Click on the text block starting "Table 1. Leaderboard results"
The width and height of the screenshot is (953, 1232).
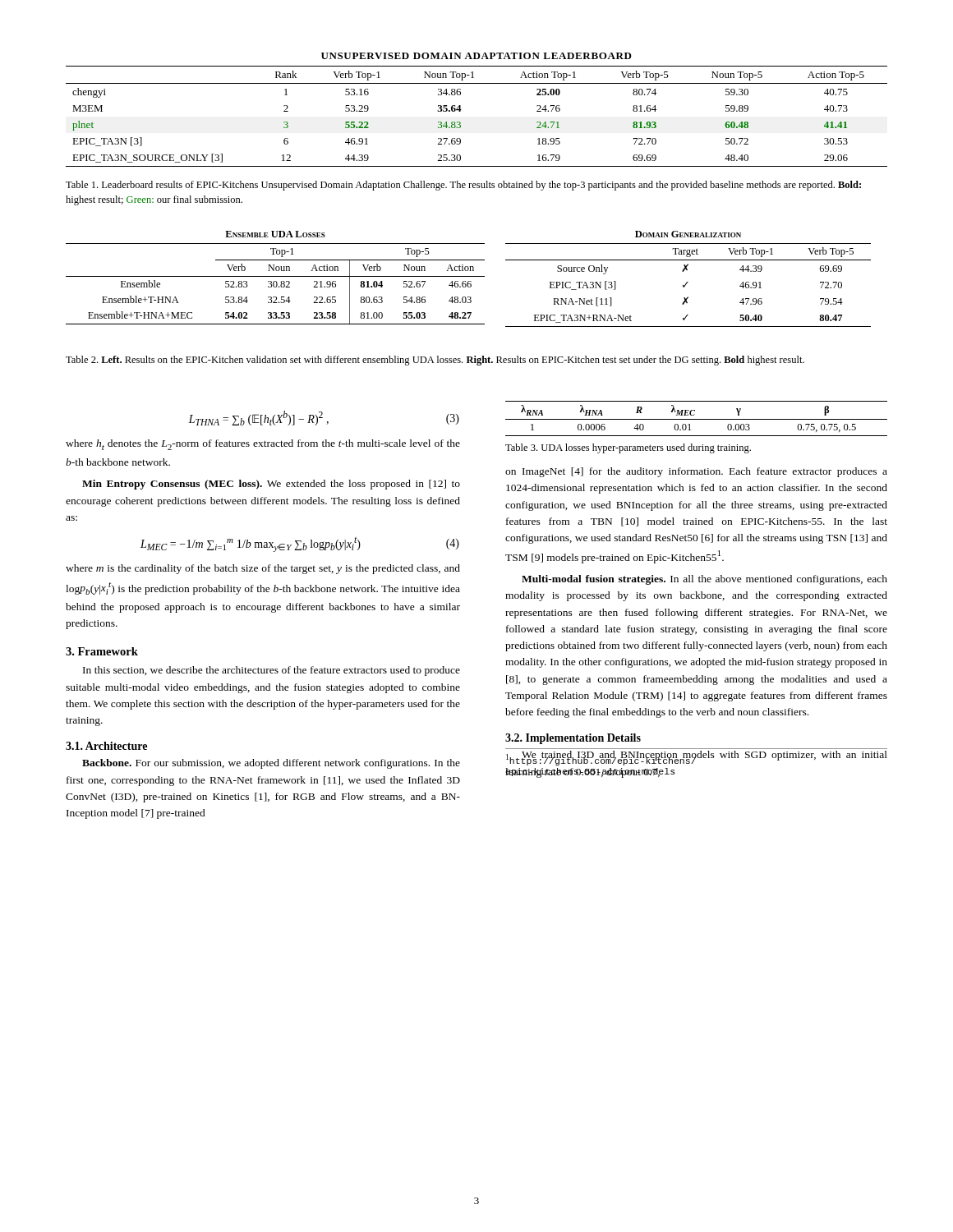[x=464, y=192]
